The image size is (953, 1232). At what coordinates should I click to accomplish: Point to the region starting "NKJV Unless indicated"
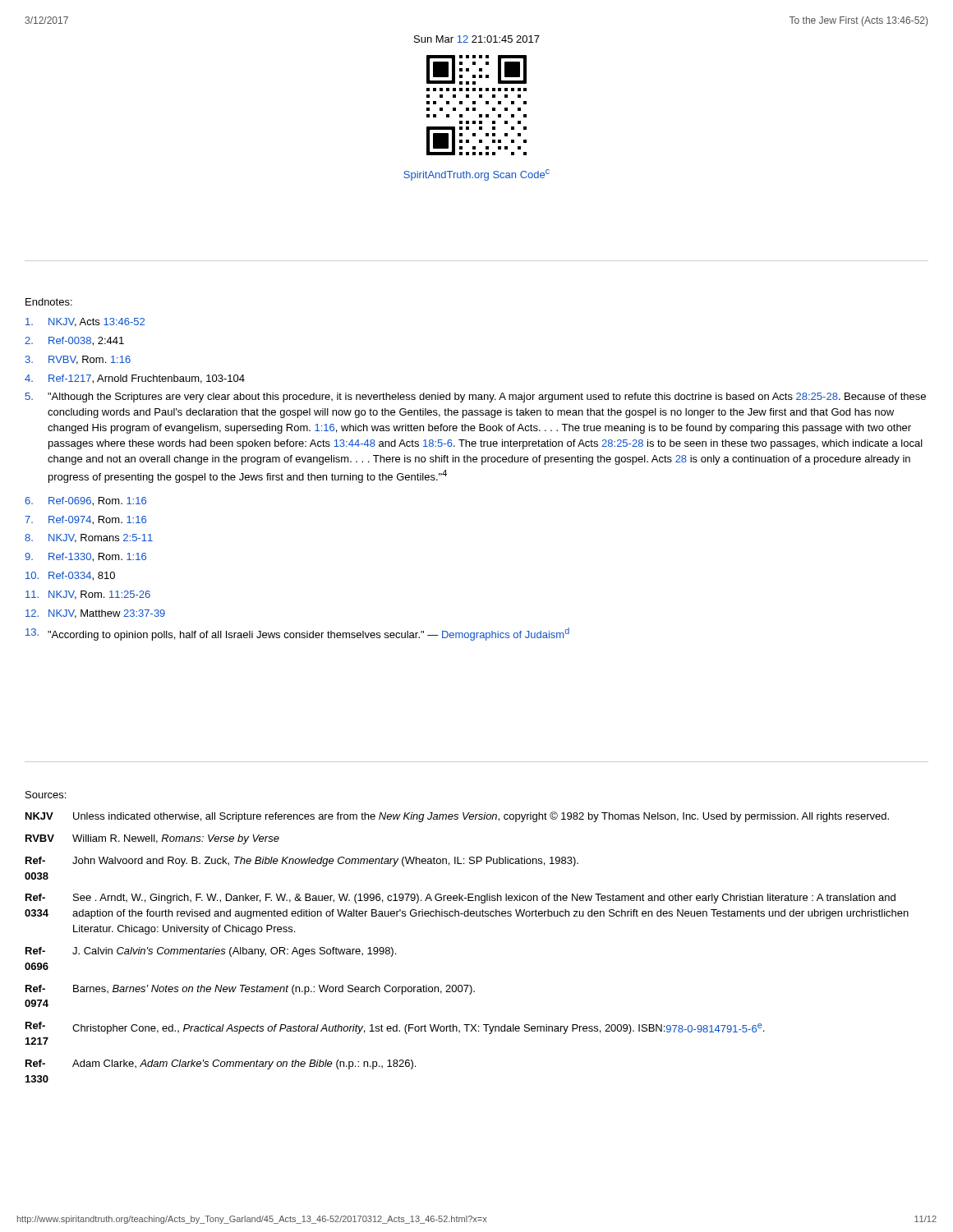tap(476, 817)
